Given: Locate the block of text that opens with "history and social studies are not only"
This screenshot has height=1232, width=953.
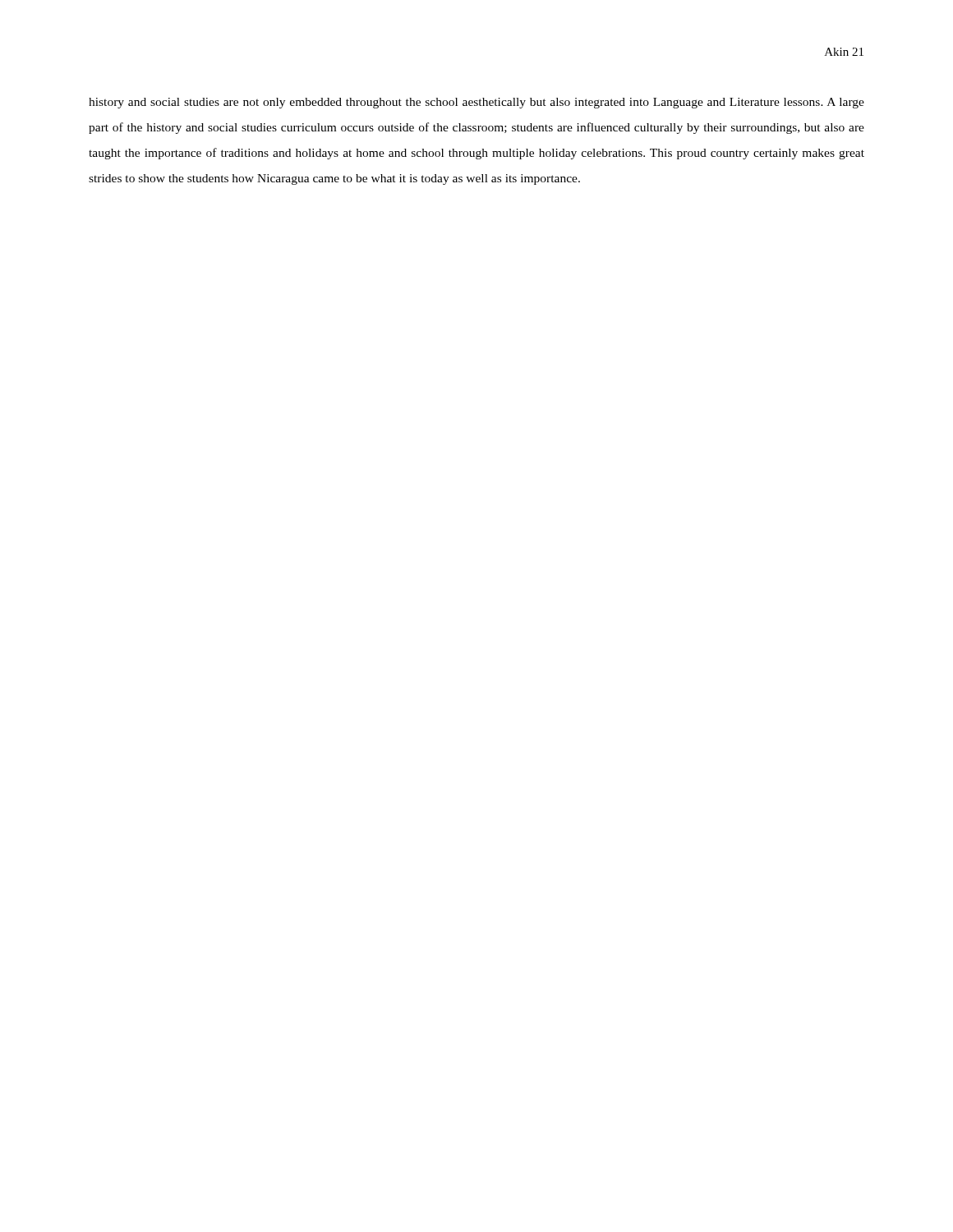Looking at the screenshot, I should pos(476,140).
